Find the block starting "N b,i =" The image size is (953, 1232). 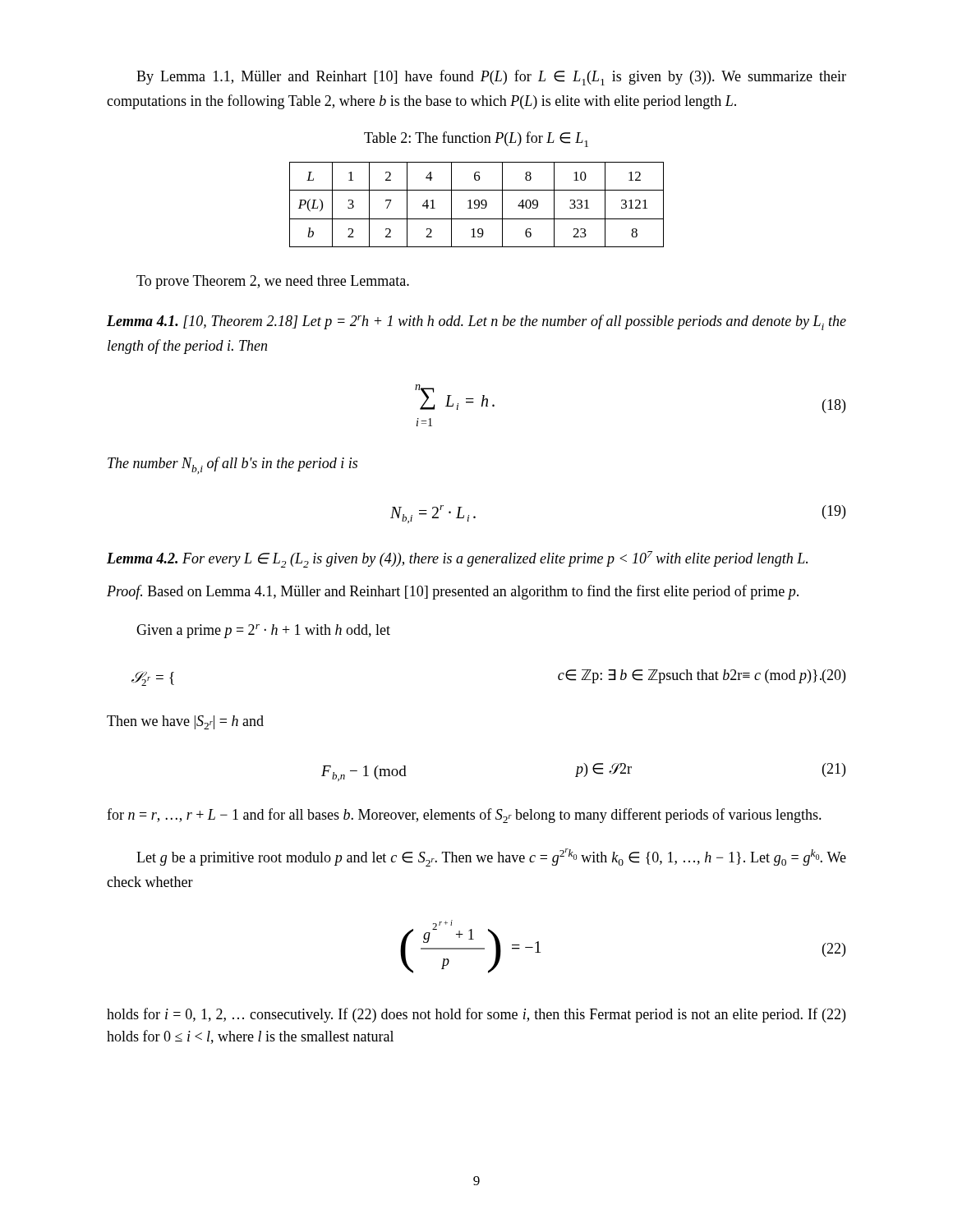pos(435,514)
